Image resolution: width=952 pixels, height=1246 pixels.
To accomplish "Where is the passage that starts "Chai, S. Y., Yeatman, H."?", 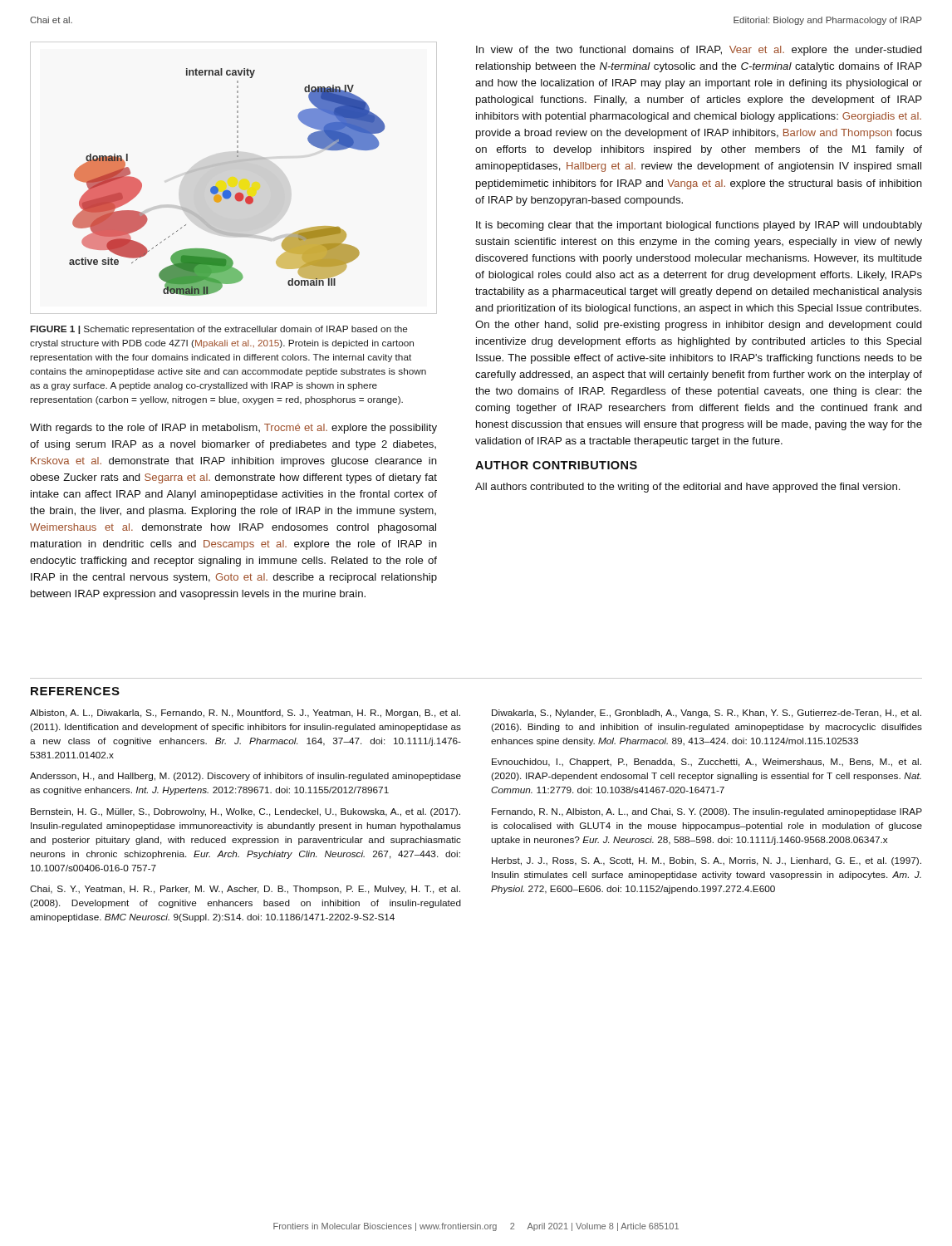I will click(245, 903).
